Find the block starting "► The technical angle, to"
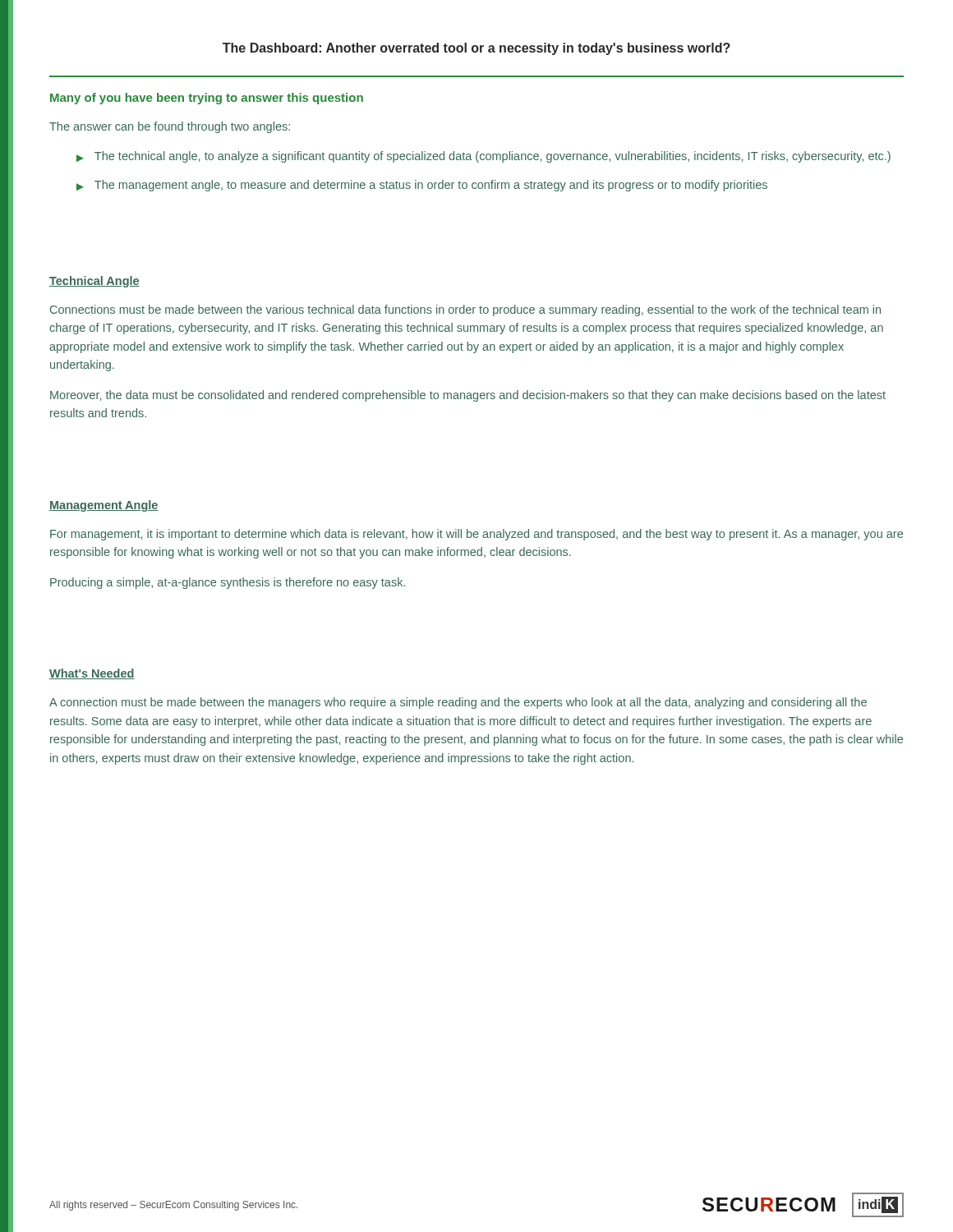The height and width of the screenshot is (1232, 953). (483, 157)
